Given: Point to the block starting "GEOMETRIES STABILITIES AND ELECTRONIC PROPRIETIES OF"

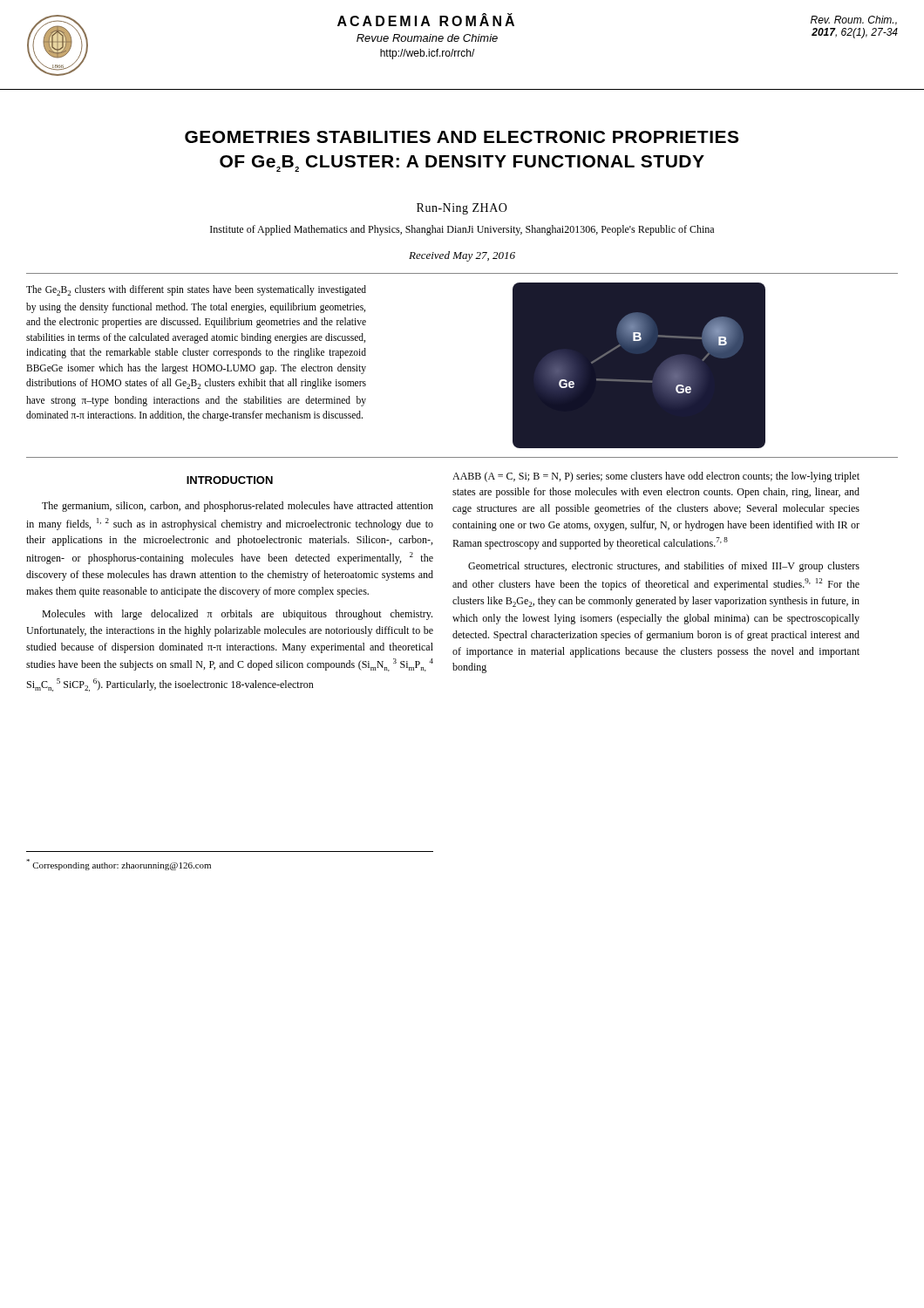Looking at the screenshot, I should pos(462,150).
